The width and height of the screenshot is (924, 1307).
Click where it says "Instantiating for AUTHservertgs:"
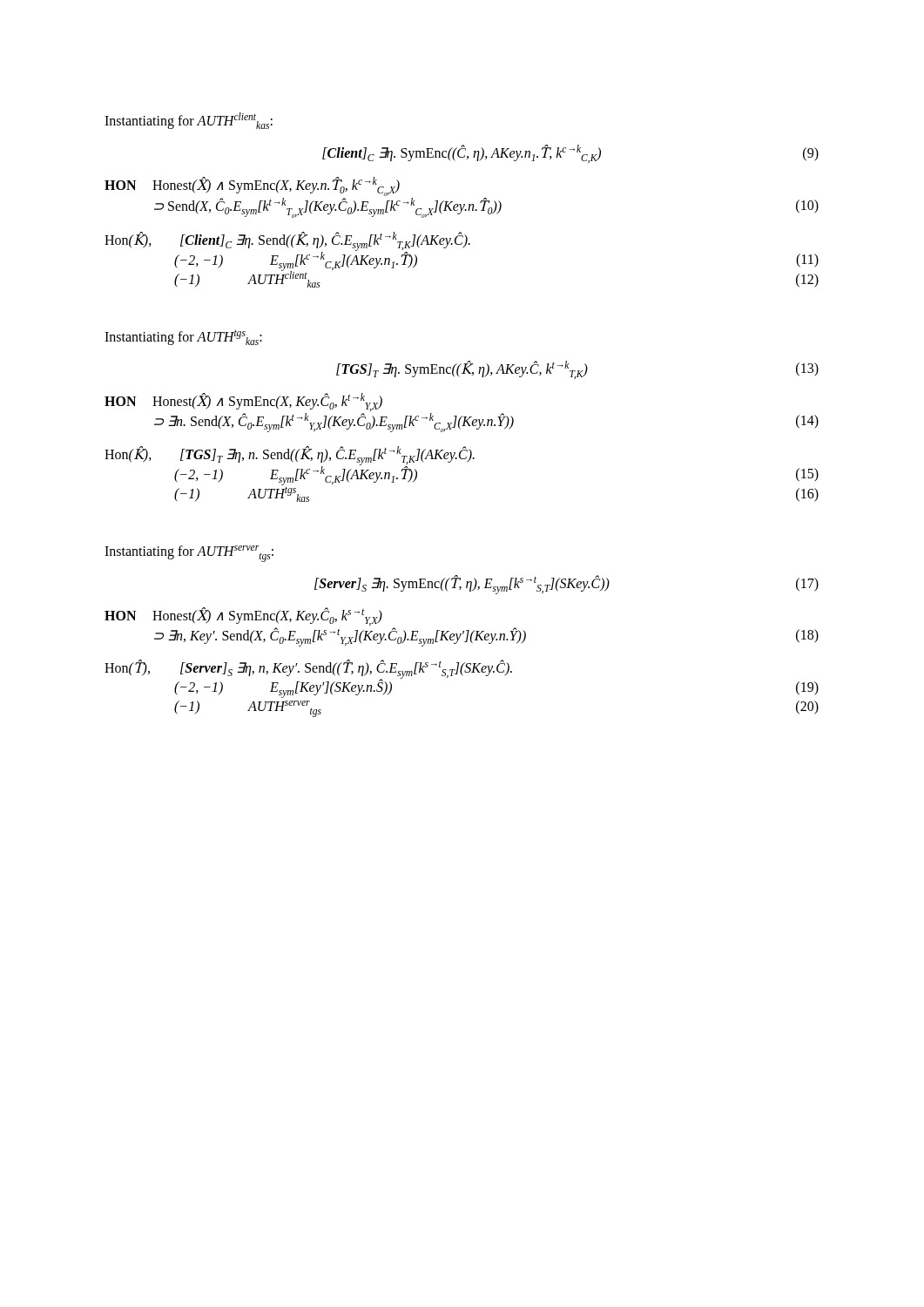[x=189, y=552]
